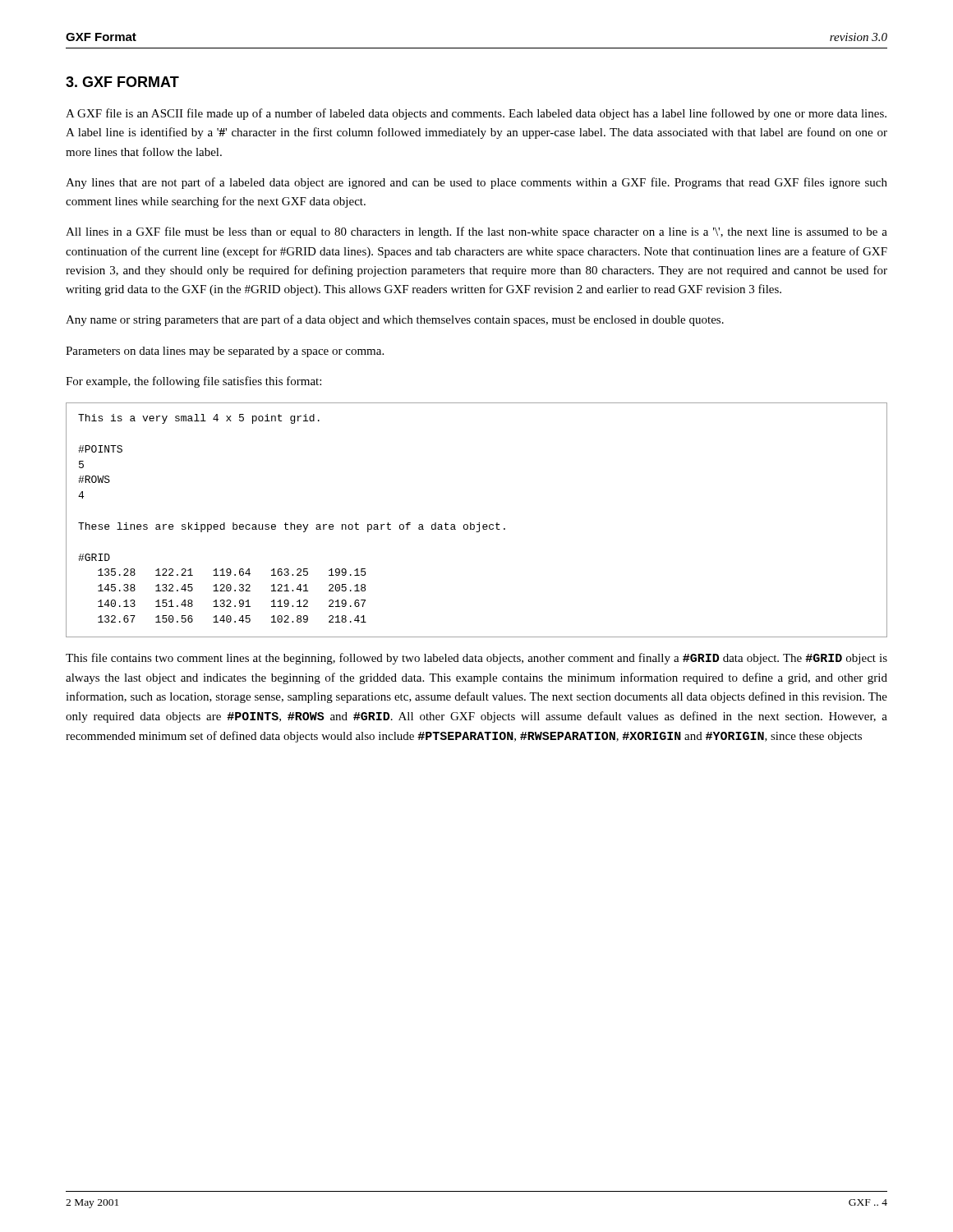Viewport: 953px width, 1232px height.
Task: Point to the passage starting "For example, the following file satisfies this"
Action: [x=194, y=381]
